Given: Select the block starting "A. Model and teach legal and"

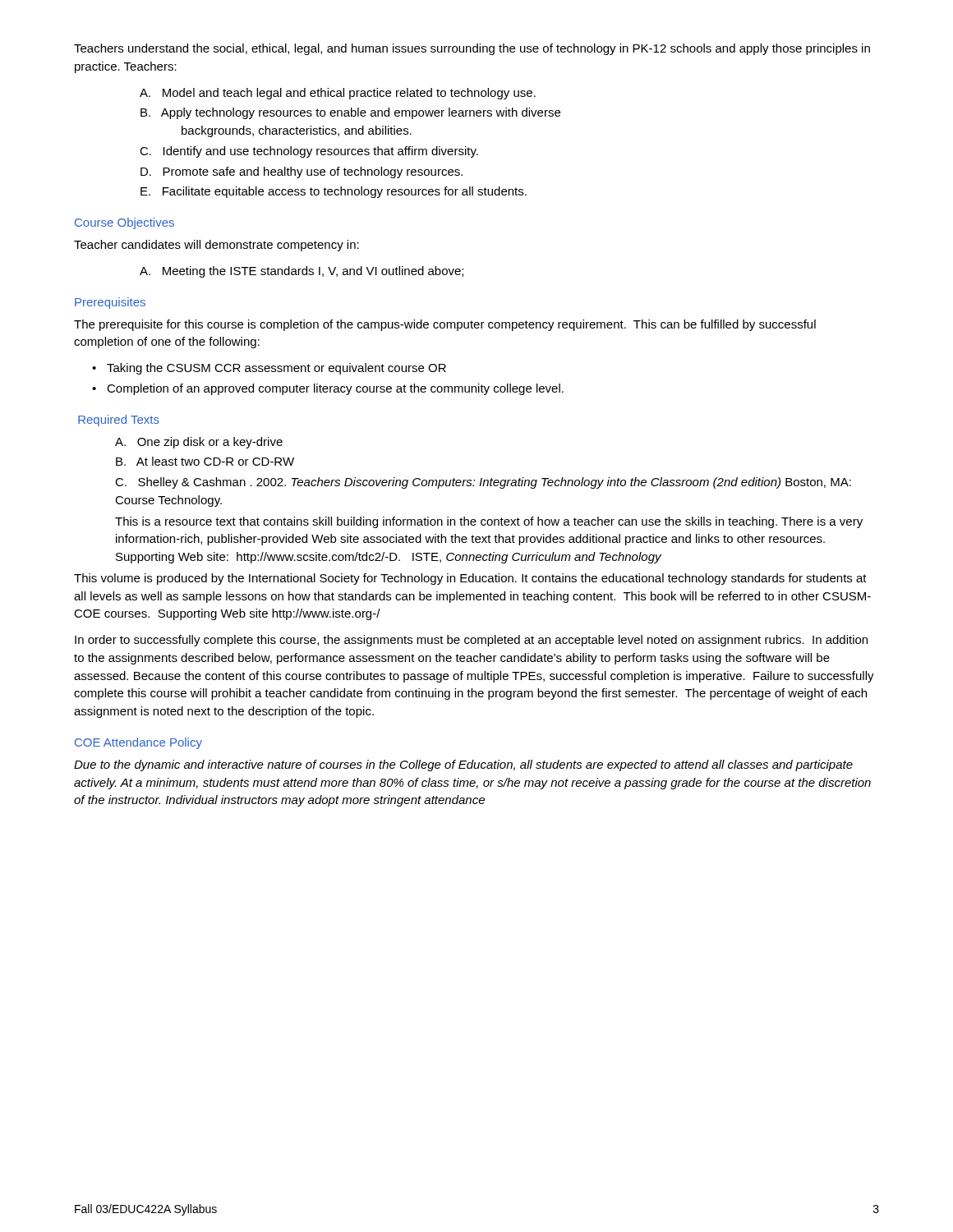Looking at the screenshot, I should 338,92.
